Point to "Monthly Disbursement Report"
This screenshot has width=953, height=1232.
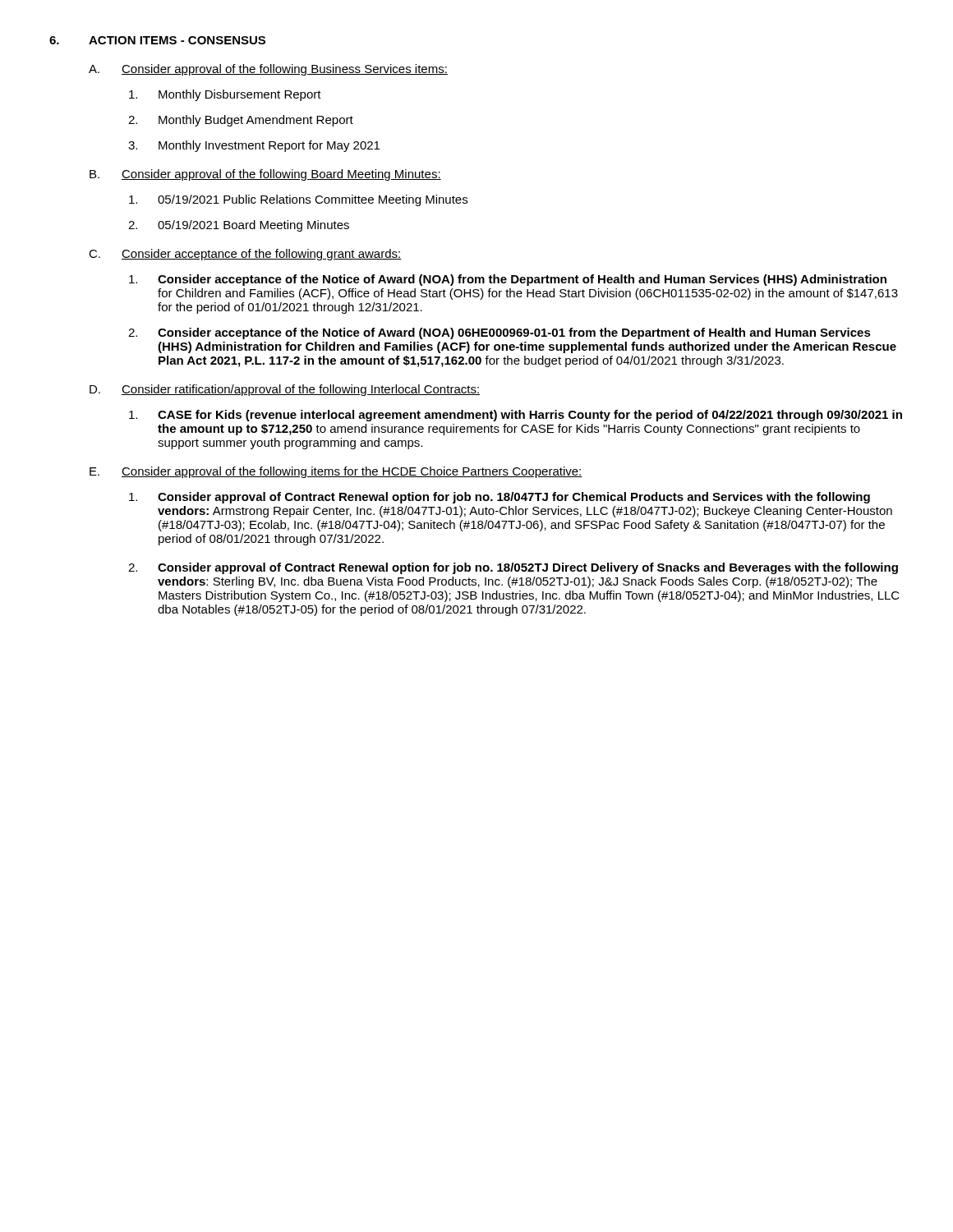[224, 94]
